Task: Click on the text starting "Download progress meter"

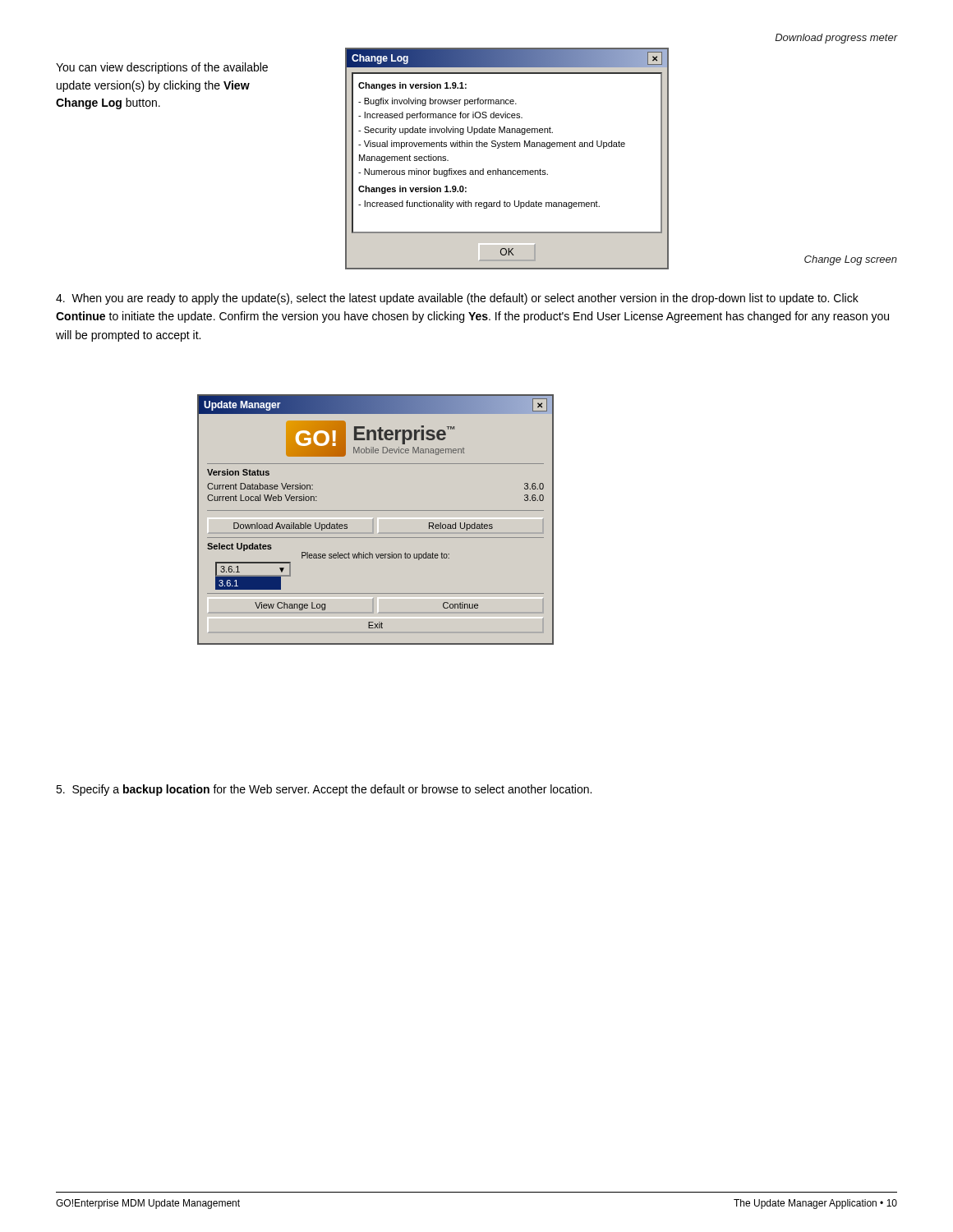Action: 836,37
